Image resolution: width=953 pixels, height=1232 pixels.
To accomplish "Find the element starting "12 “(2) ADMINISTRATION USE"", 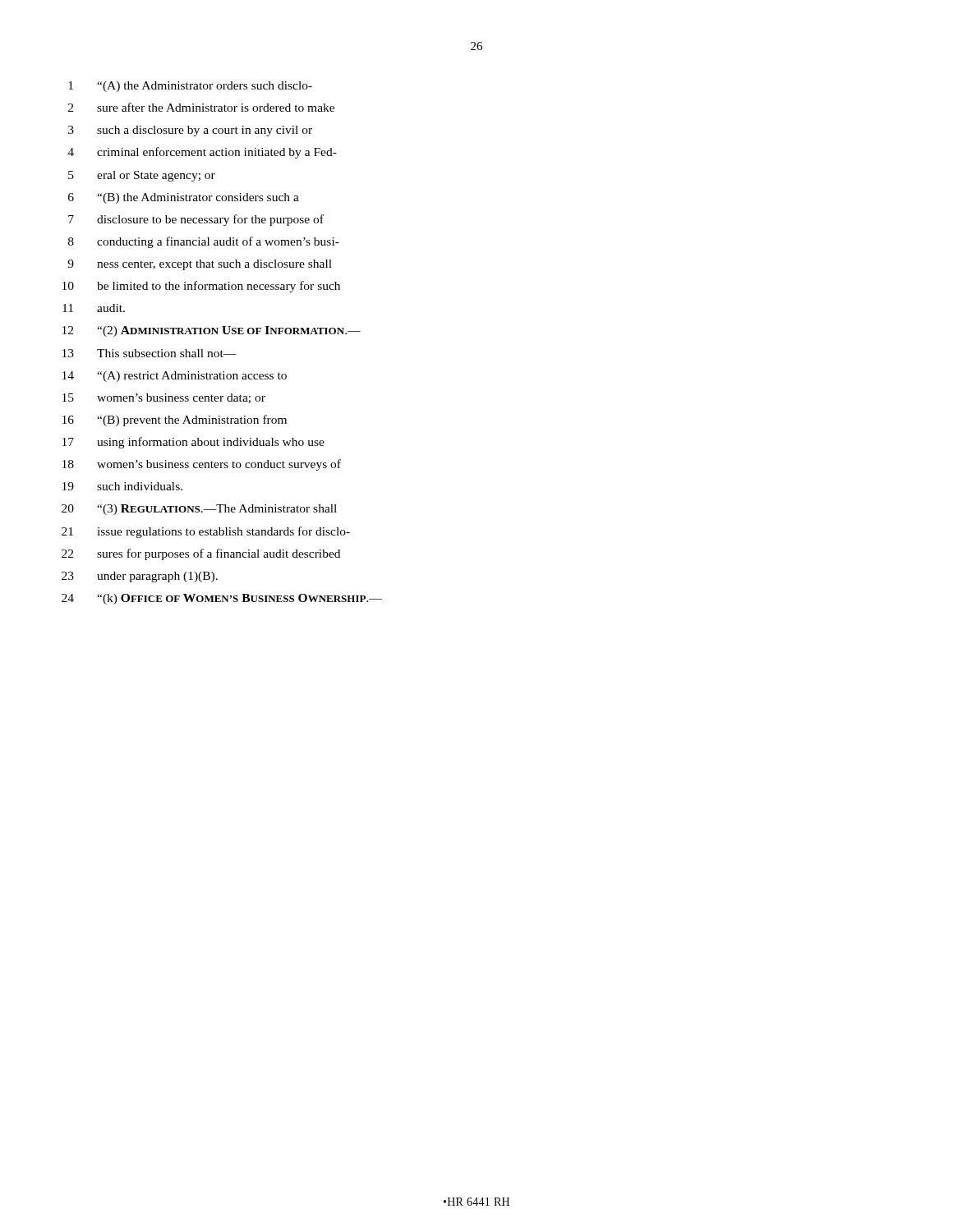I will tap(212, 331).
